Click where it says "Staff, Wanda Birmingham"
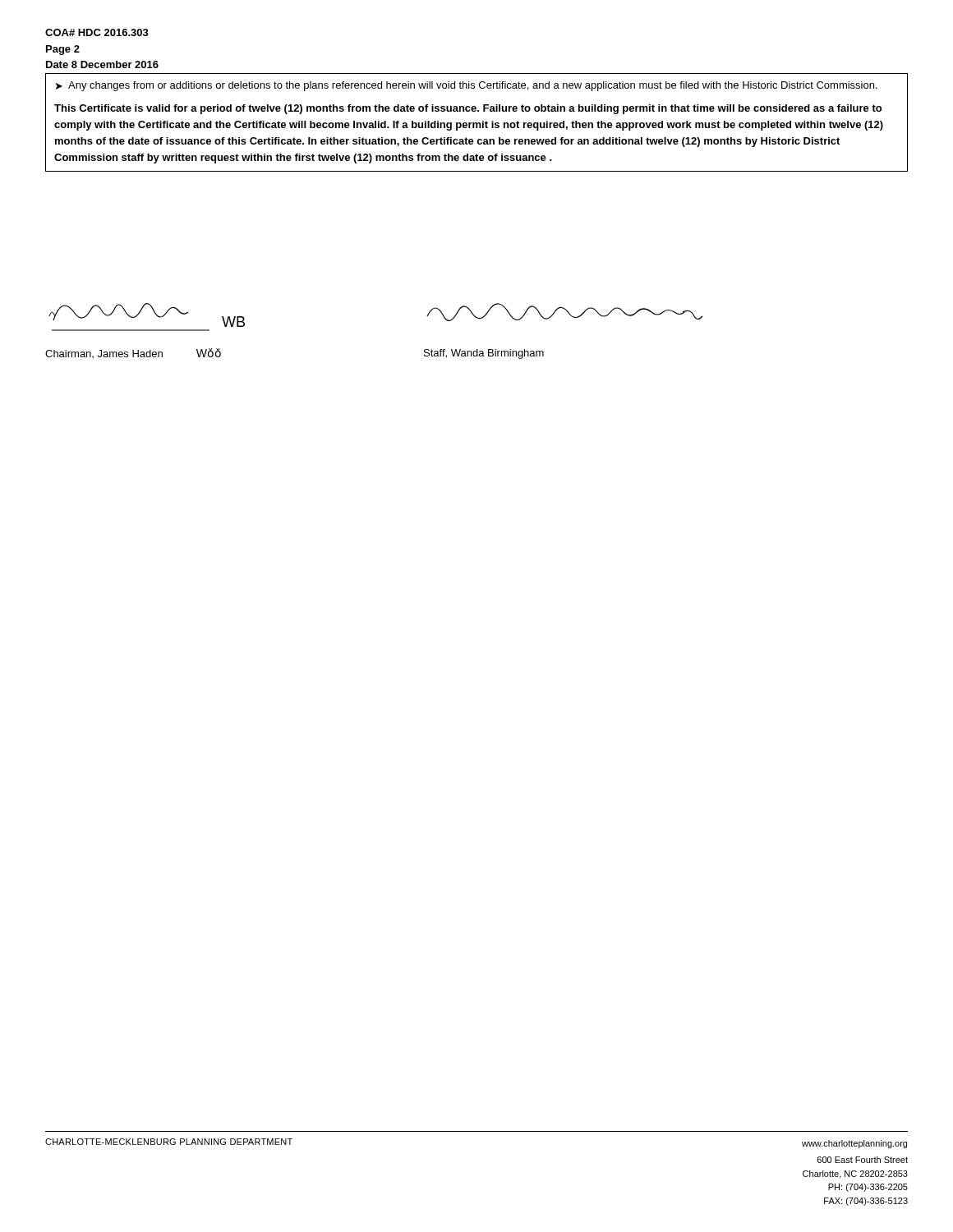This screenshot has height=1232, width=953. click(x=484, y=353)
